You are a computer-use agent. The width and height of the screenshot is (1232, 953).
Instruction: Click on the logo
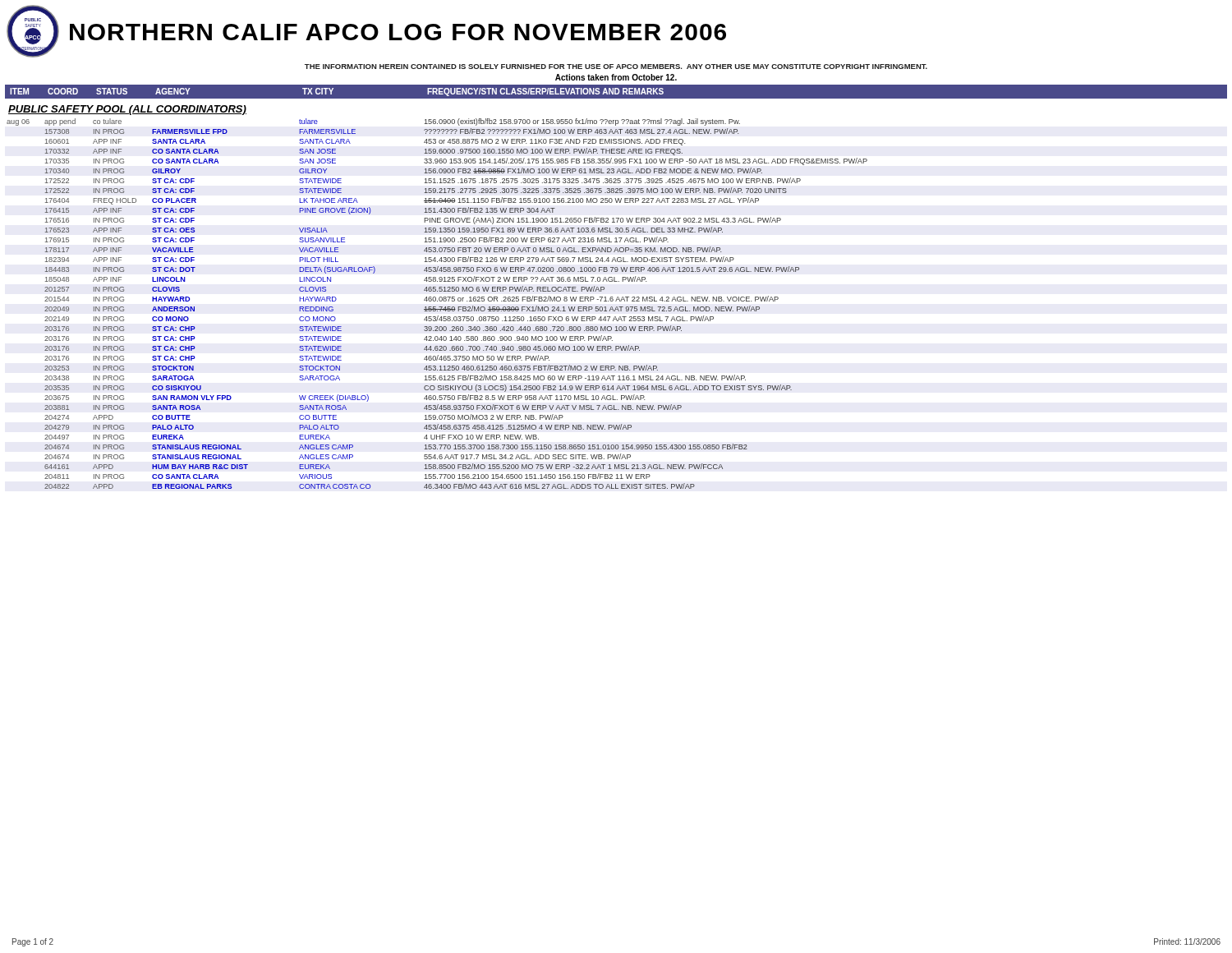pyautogui.click(x=33, y=32)
